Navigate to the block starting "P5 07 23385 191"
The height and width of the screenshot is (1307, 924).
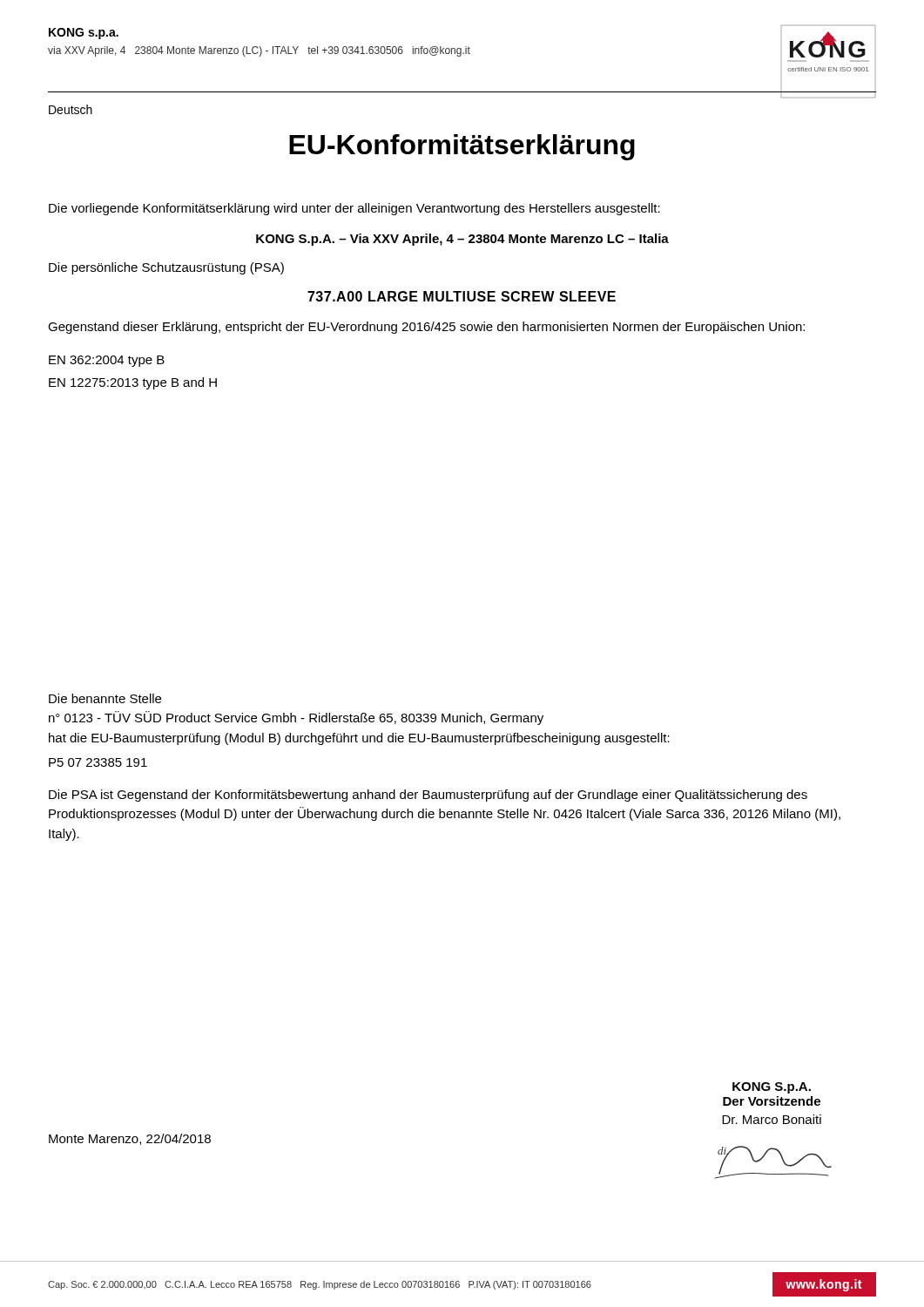point(98,762)
